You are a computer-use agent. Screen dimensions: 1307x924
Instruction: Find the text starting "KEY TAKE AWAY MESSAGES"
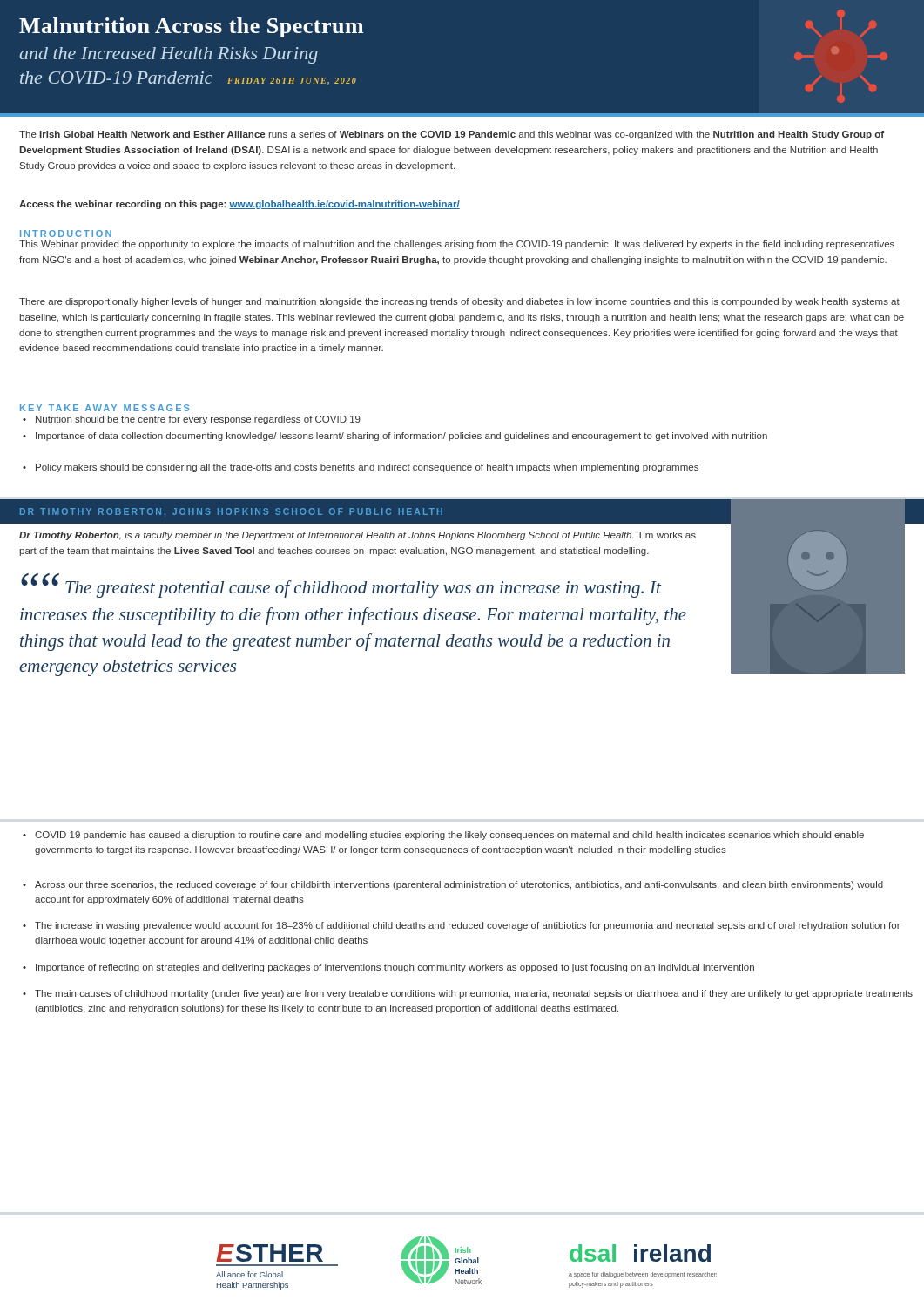pyautogui.click(x=105, y=408)
